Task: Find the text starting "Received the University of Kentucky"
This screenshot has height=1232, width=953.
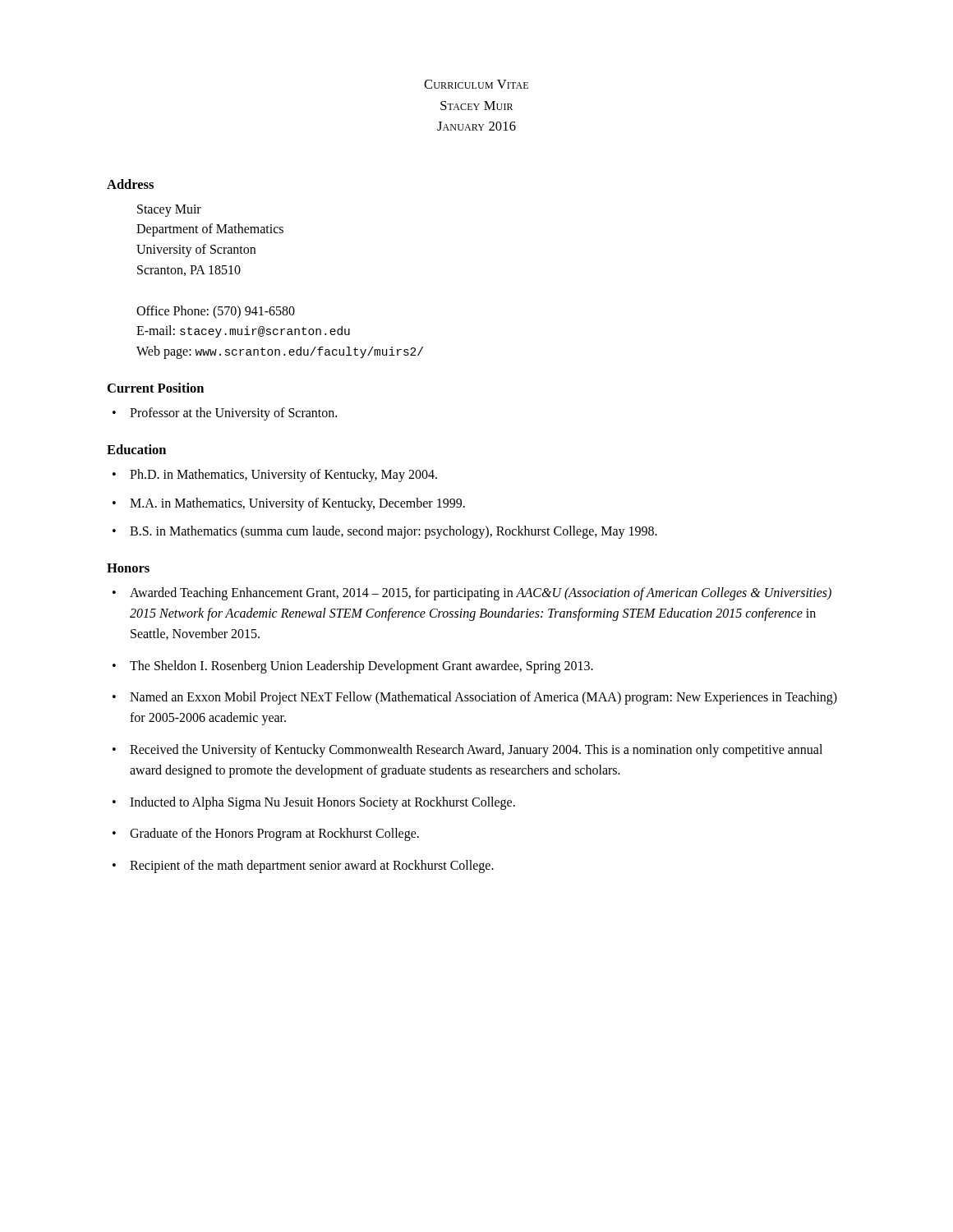Action: (x=476, y=760)
